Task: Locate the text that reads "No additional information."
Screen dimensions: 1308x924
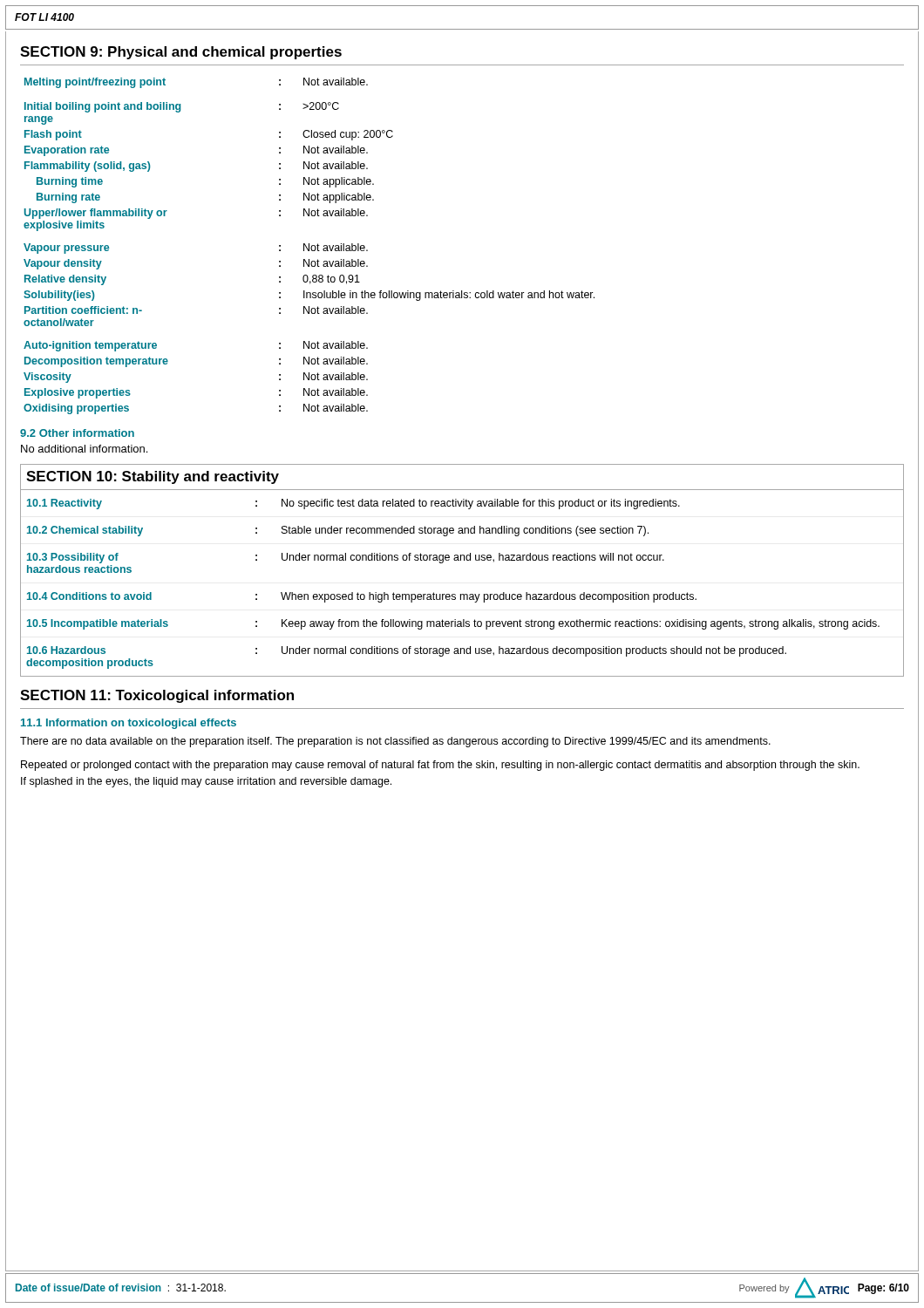Action: (x=84, y=449)
